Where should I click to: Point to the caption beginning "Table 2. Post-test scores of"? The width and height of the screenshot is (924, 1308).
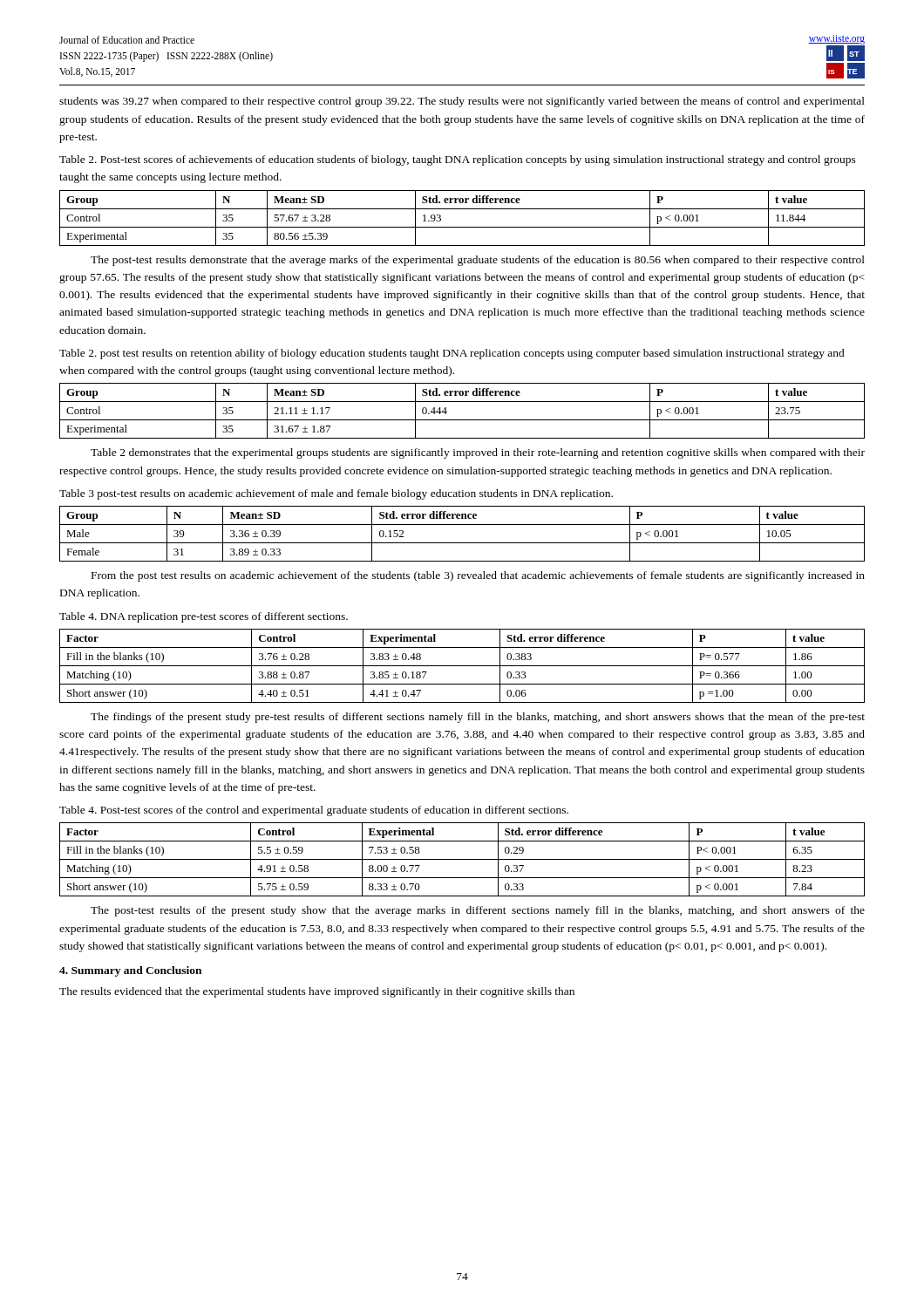pos(462,169)
